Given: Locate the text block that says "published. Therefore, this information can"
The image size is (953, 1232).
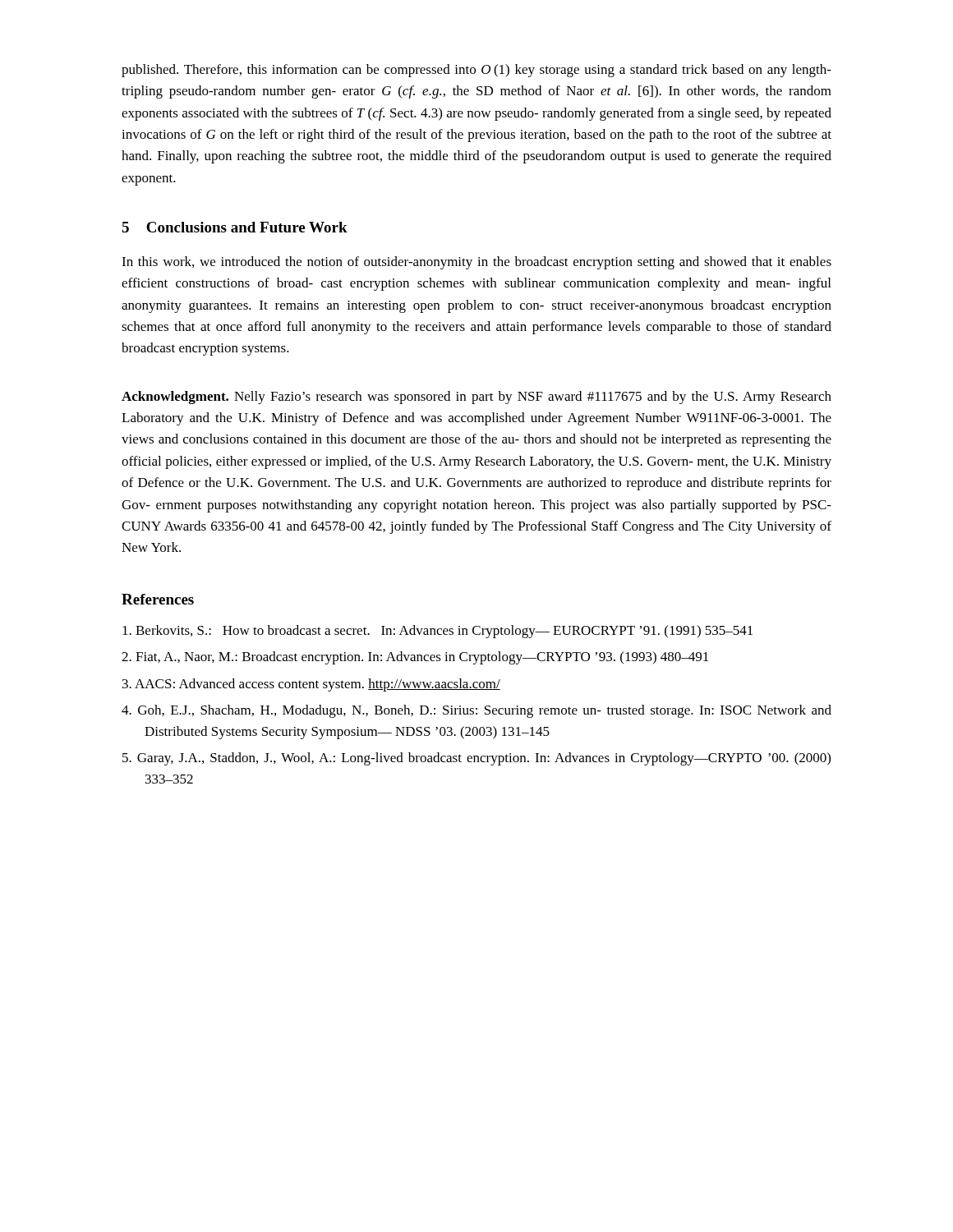Looking at the screenshot, I should coord(476,124).
